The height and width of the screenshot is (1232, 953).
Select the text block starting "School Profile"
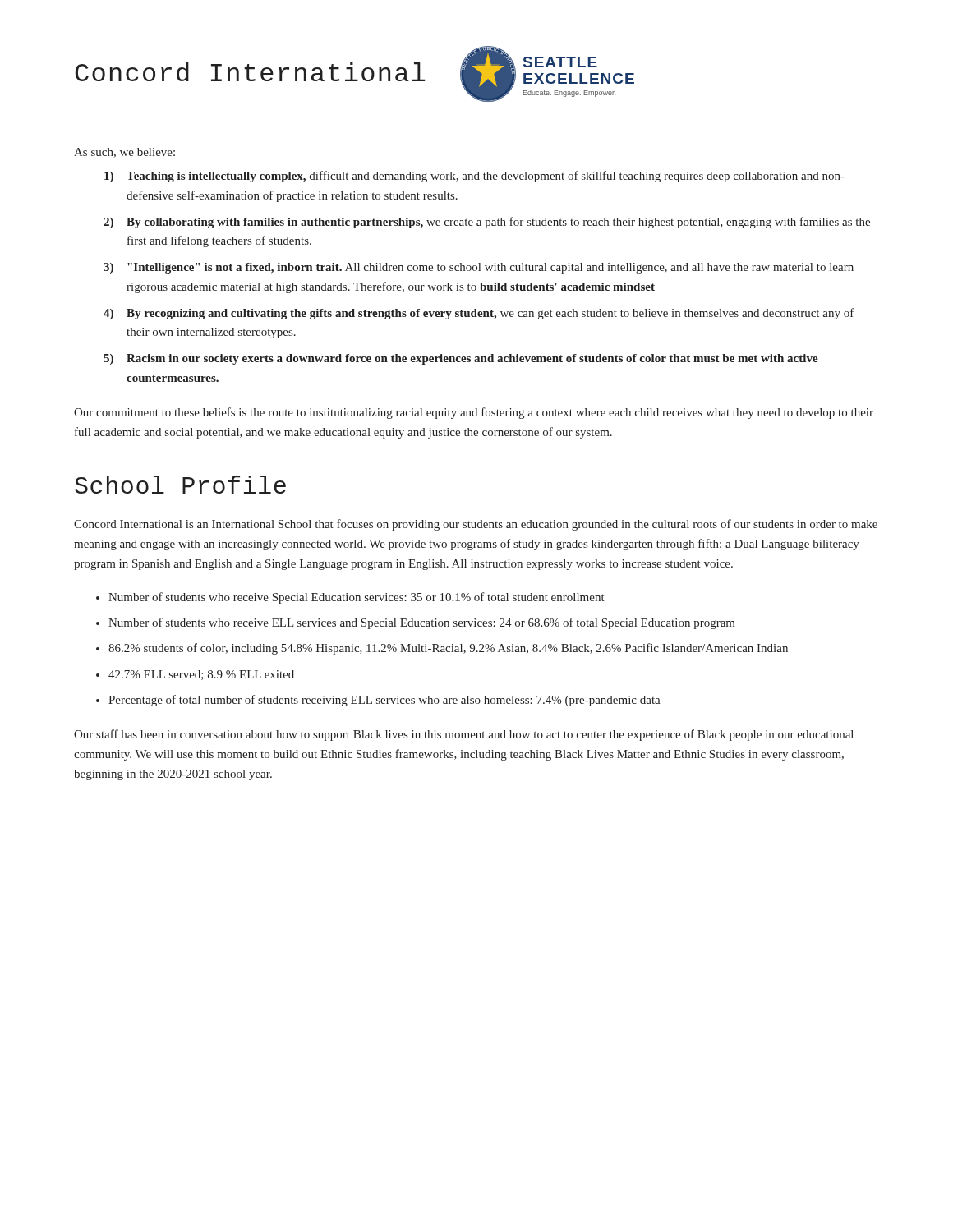pos(180,485)
